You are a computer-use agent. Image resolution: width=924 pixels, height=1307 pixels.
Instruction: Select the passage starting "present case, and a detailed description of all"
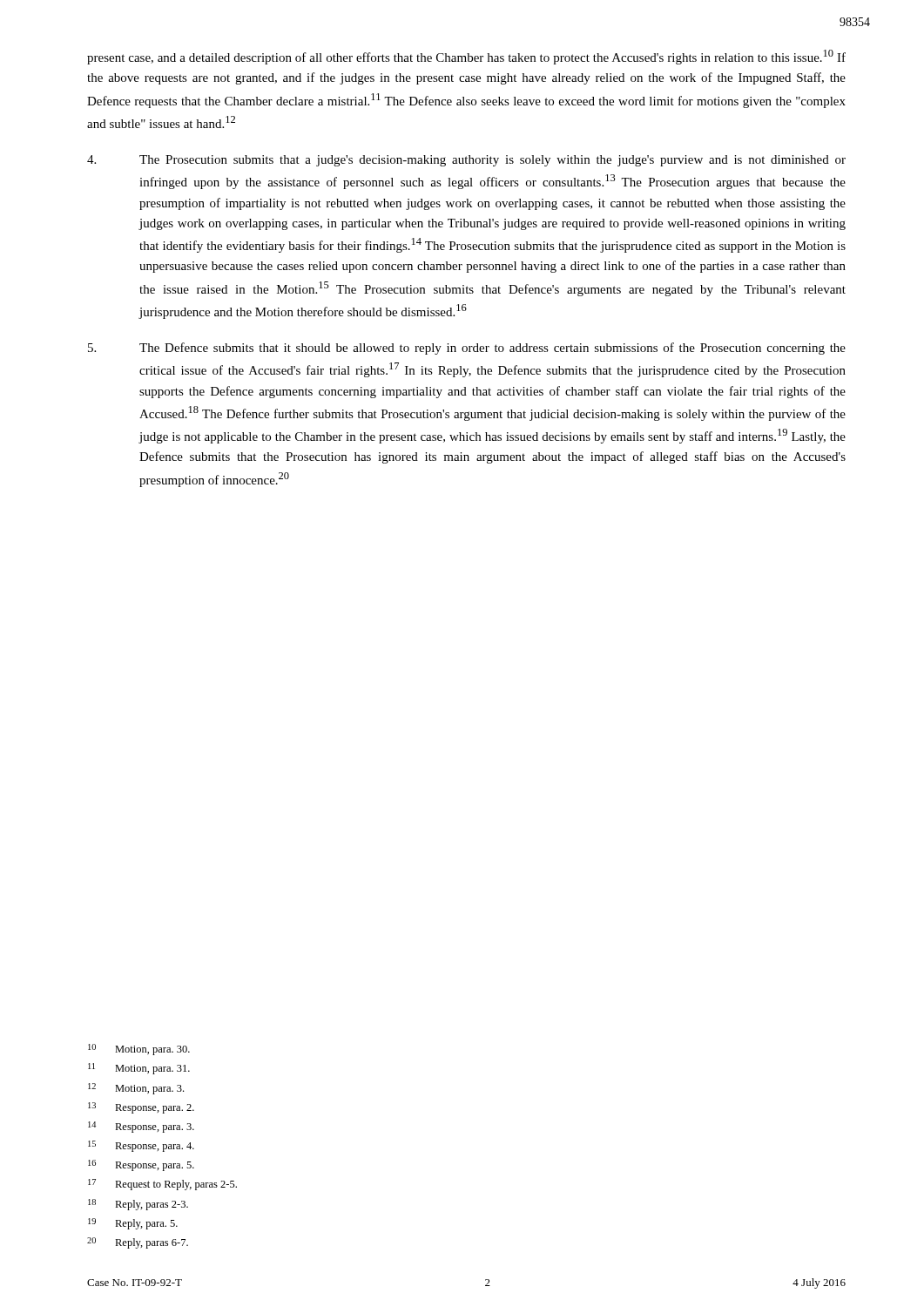(x=466, y=89)
